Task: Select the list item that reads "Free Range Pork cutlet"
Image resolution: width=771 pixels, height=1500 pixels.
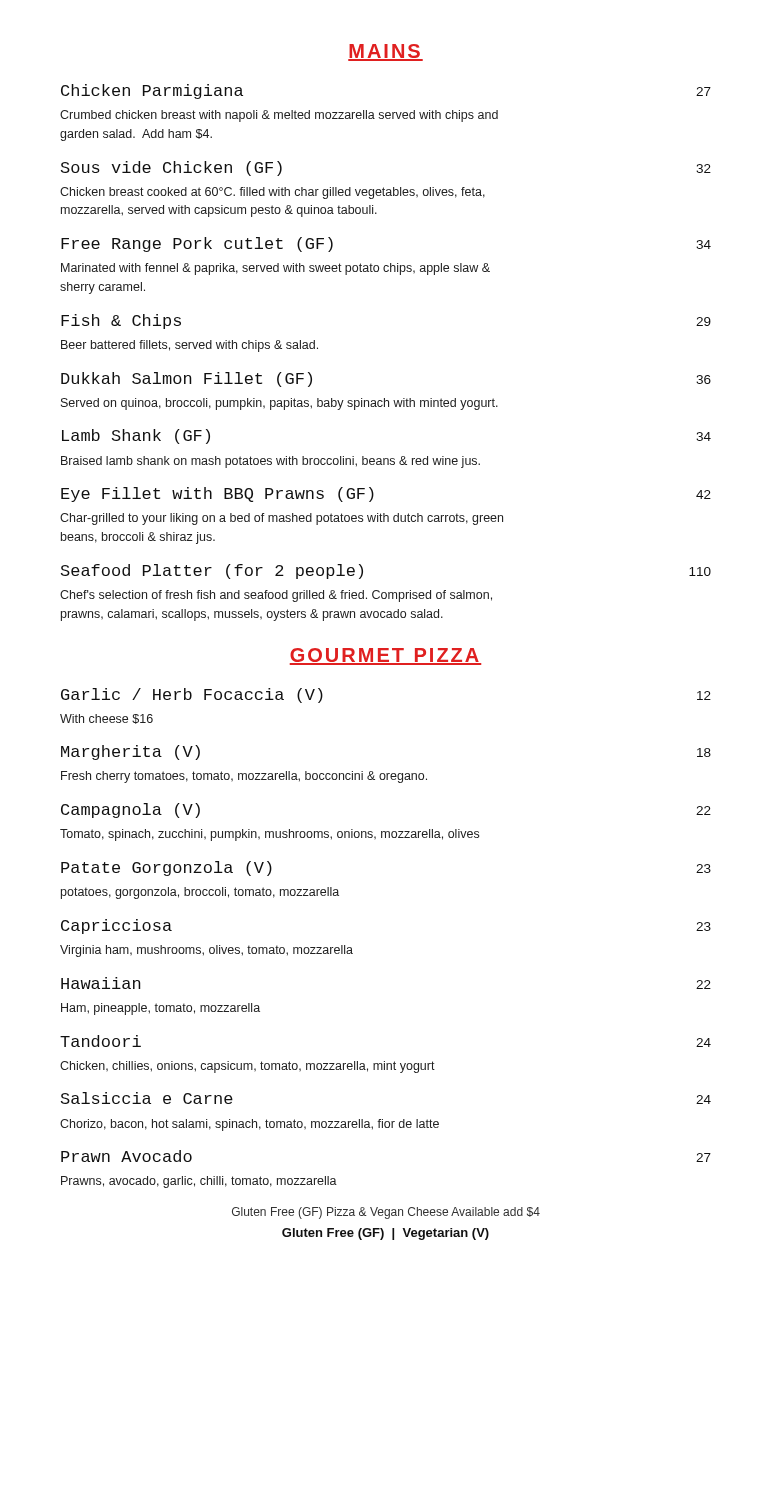Action: click(x=386, y=266)
